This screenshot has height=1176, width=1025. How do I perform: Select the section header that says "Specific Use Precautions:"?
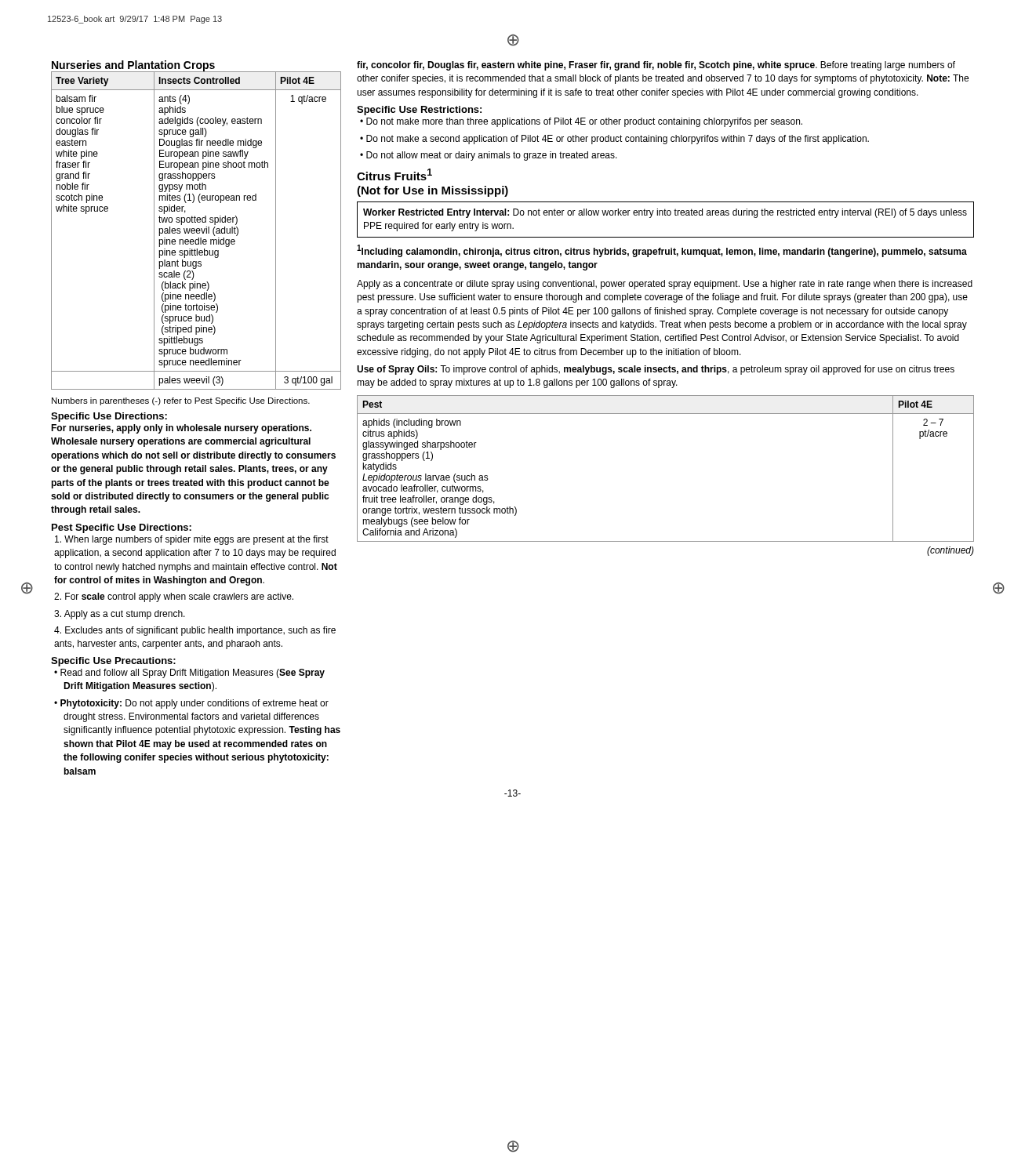114,660
